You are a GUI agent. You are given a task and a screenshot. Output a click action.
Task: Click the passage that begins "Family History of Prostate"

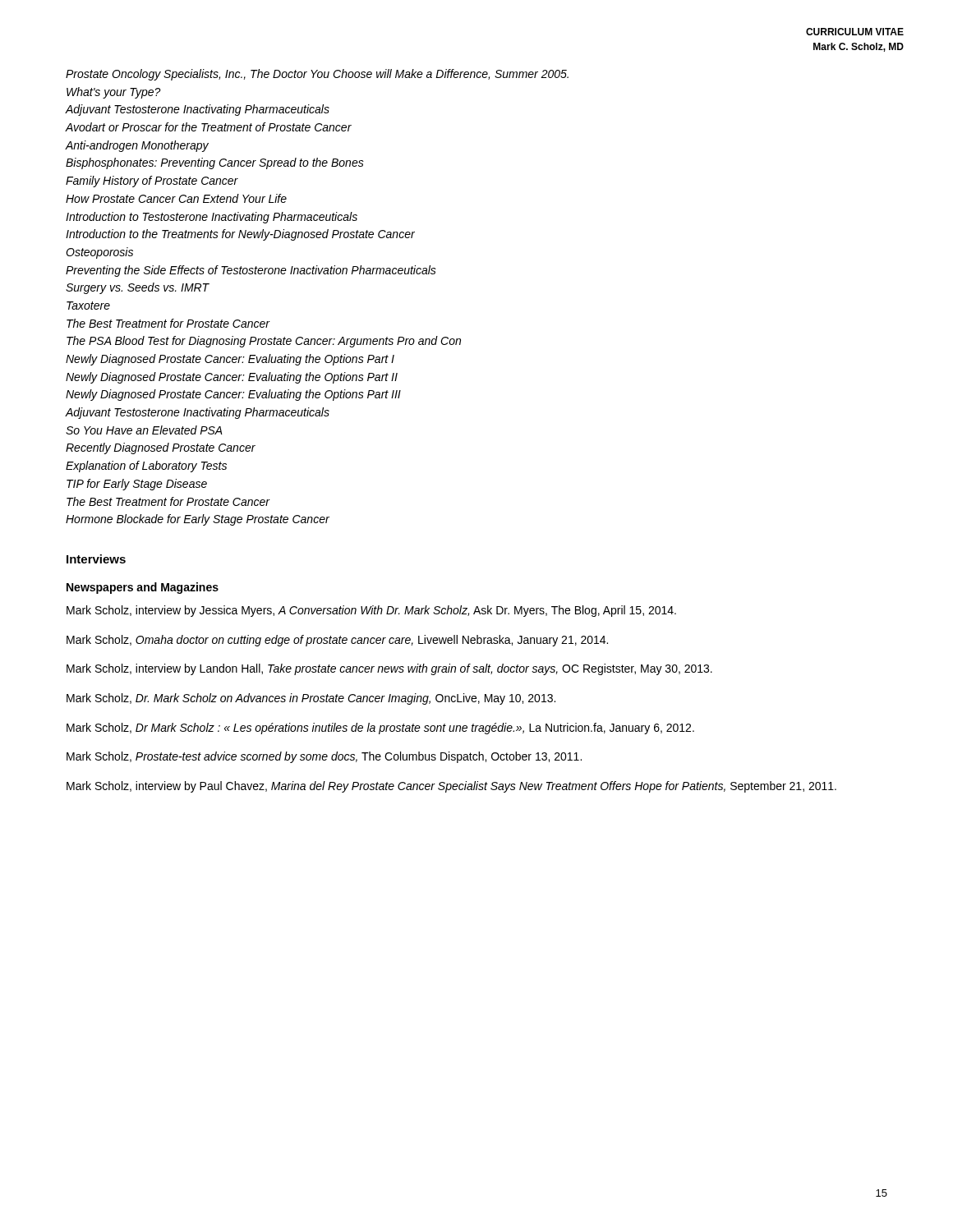[x=152, y=181]
